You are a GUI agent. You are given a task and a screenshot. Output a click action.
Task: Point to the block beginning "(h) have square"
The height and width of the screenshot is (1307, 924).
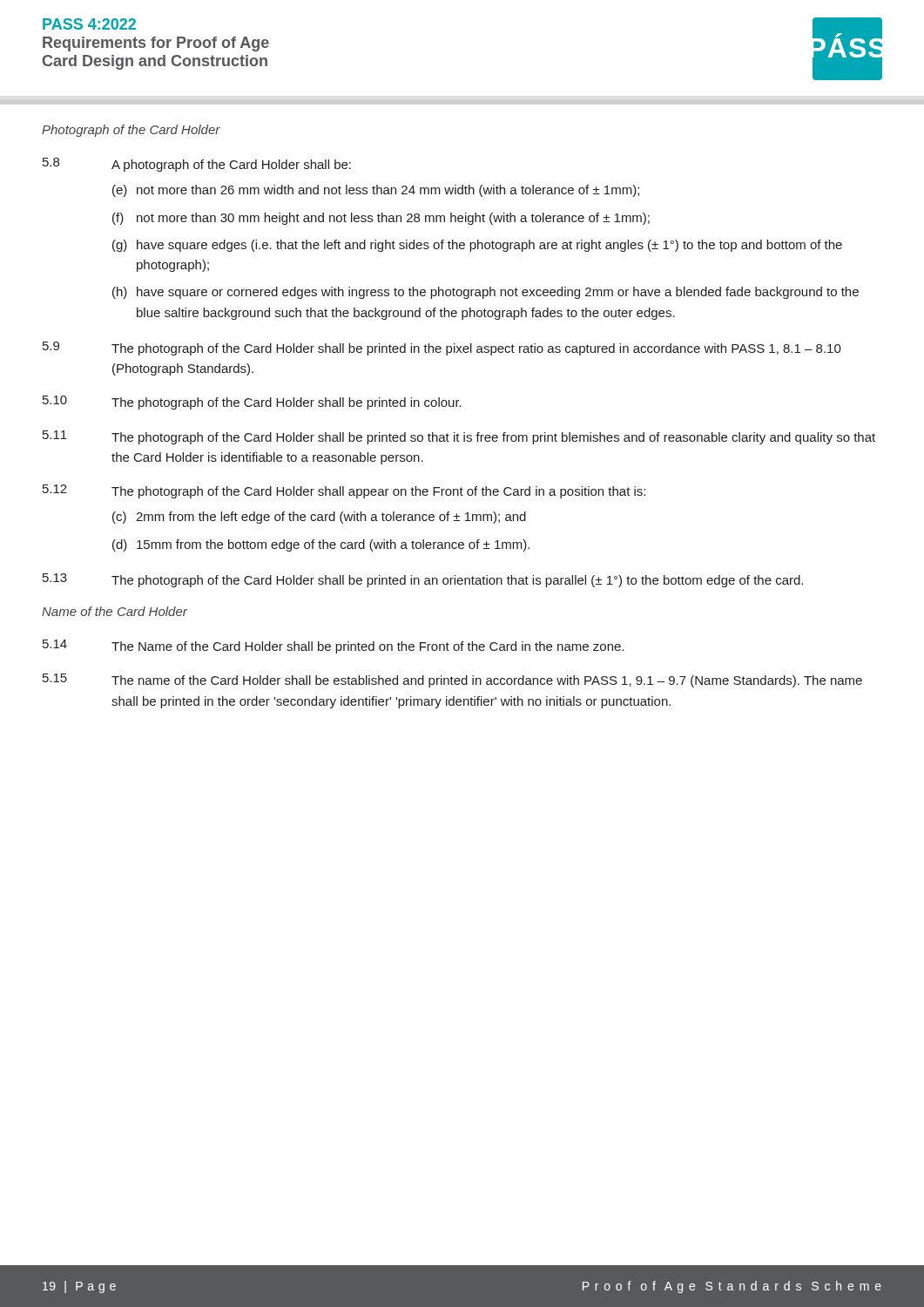pyautogui.click(x=495, y=302)
